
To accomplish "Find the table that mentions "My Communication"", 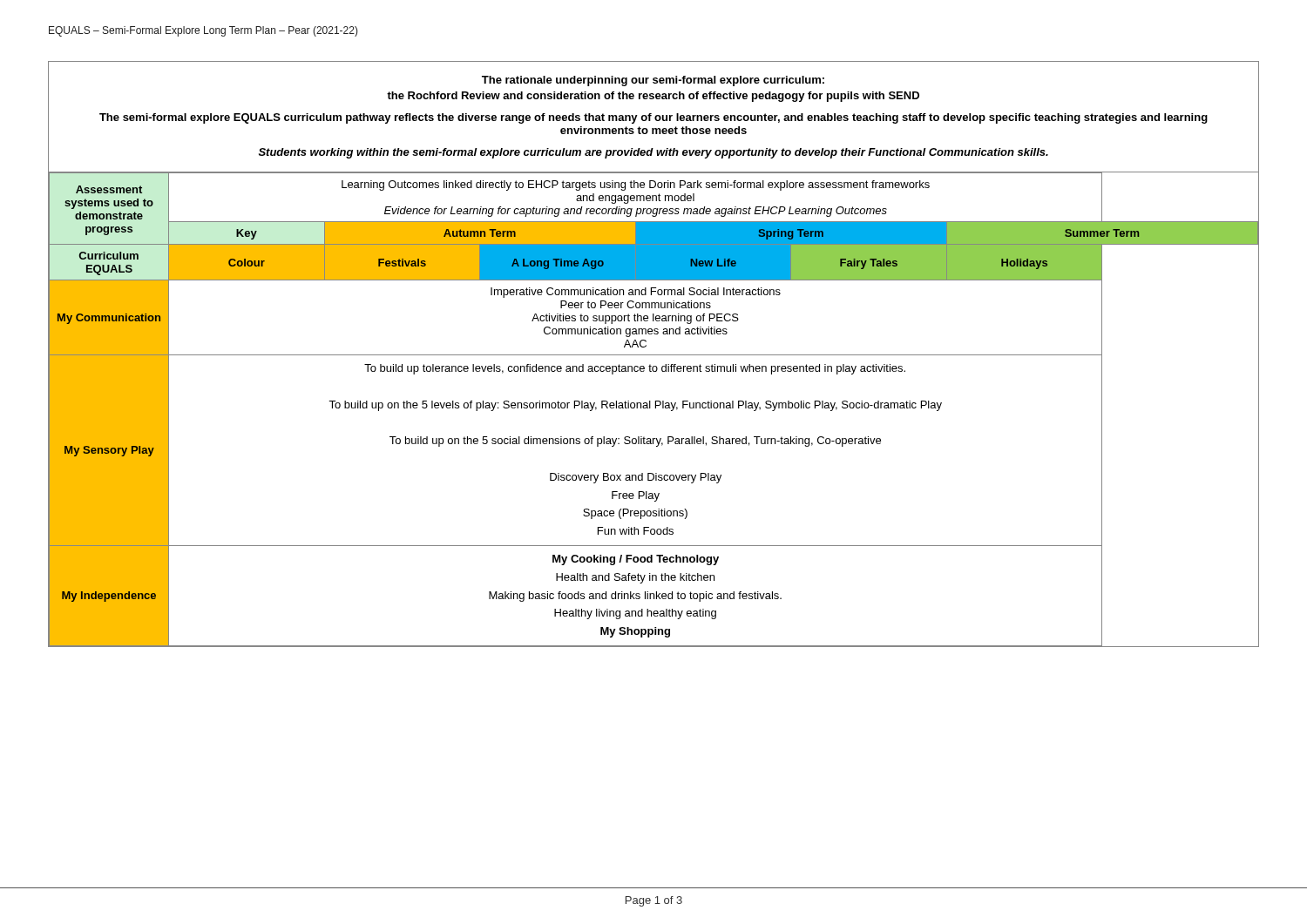I will 654,354.
